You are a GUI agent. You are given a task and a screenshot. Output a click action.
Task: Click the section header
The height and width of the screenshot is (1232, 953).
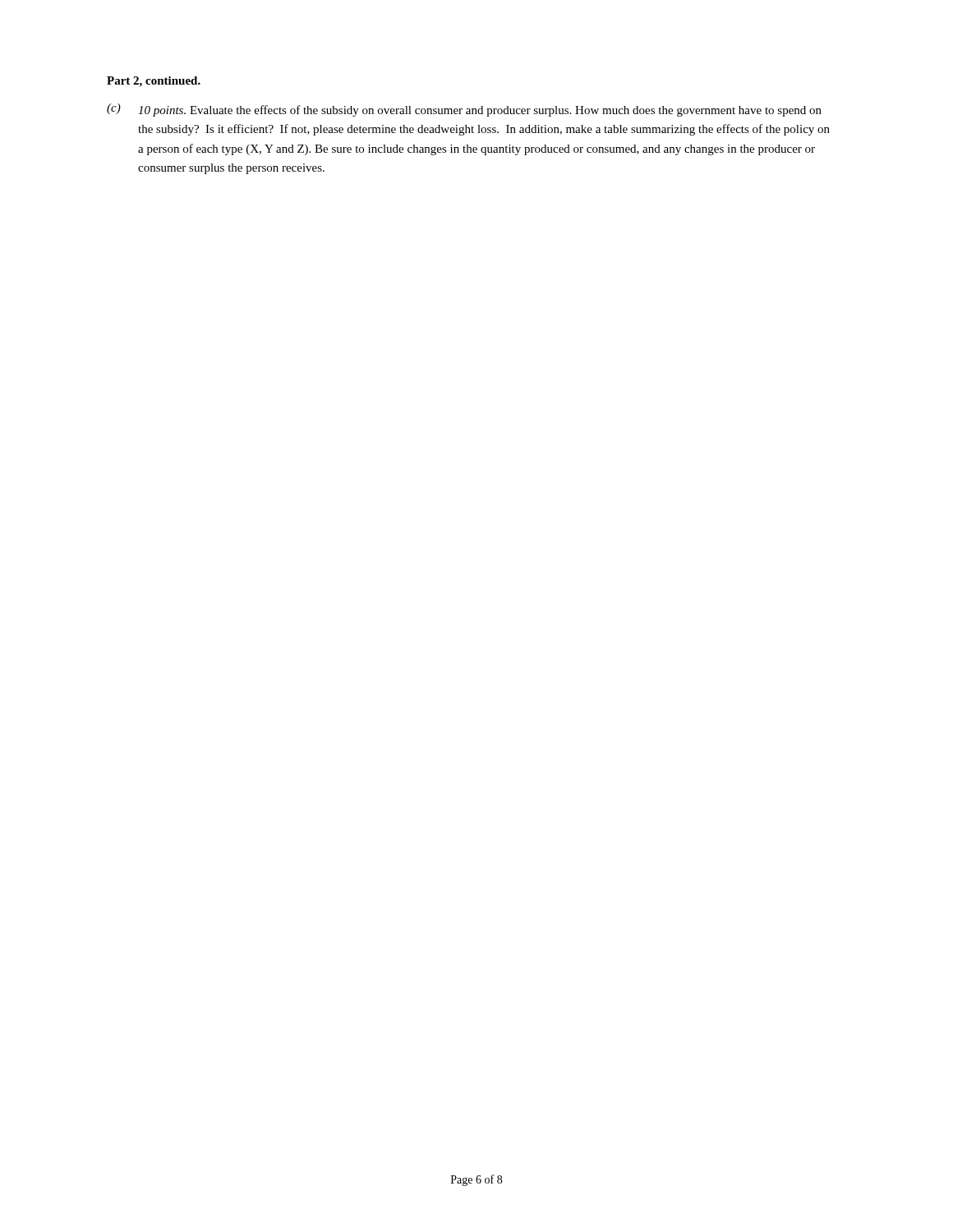(x=154, y=81)
